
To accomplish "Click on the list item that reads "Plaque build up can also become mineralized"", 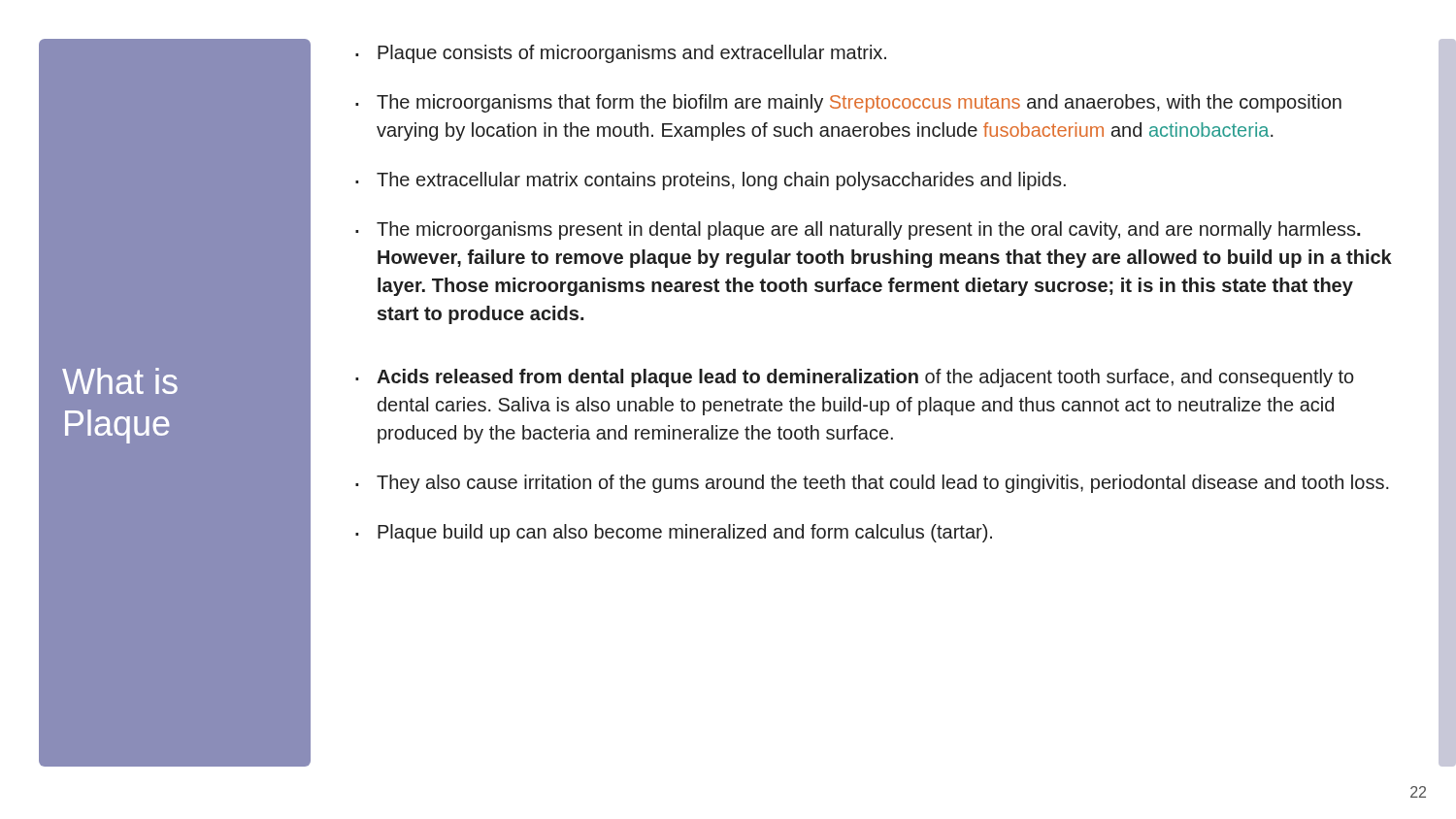I will [685, 532].
